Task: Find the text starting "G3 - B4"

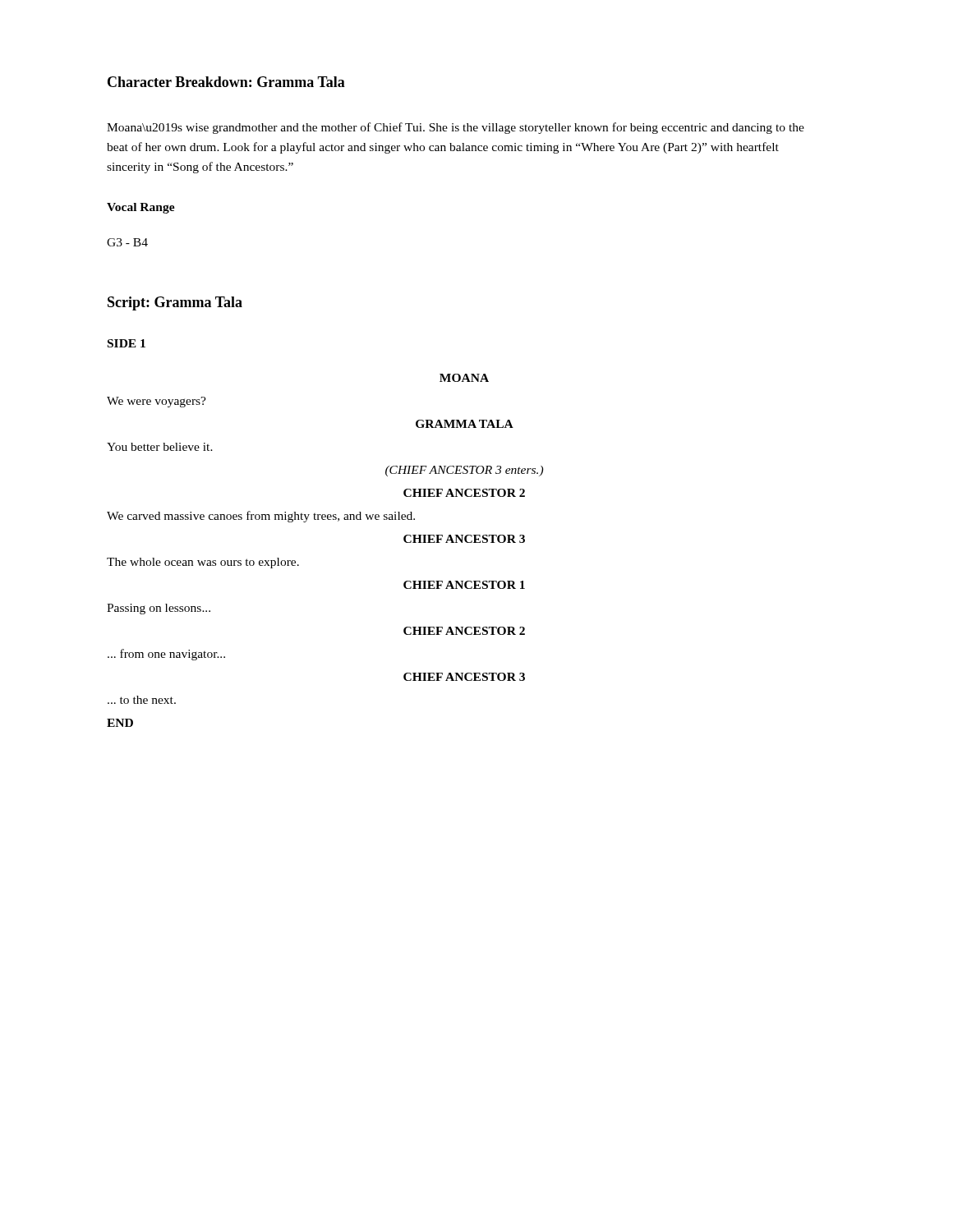Action: coord(127,242)
